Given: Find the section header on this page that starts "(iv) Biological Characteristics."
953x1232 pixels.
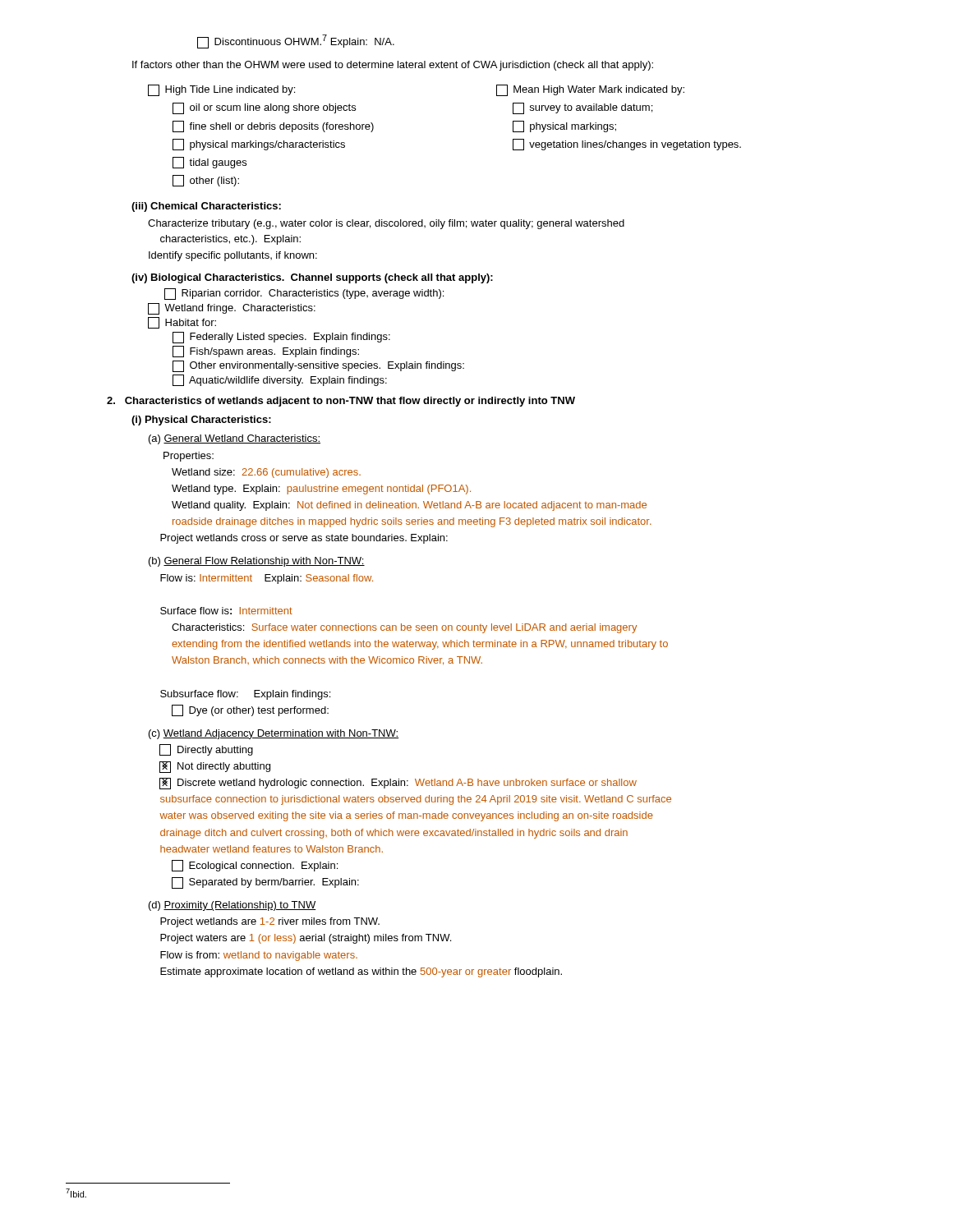Looking at the screenshot, I should click(312, 278).
